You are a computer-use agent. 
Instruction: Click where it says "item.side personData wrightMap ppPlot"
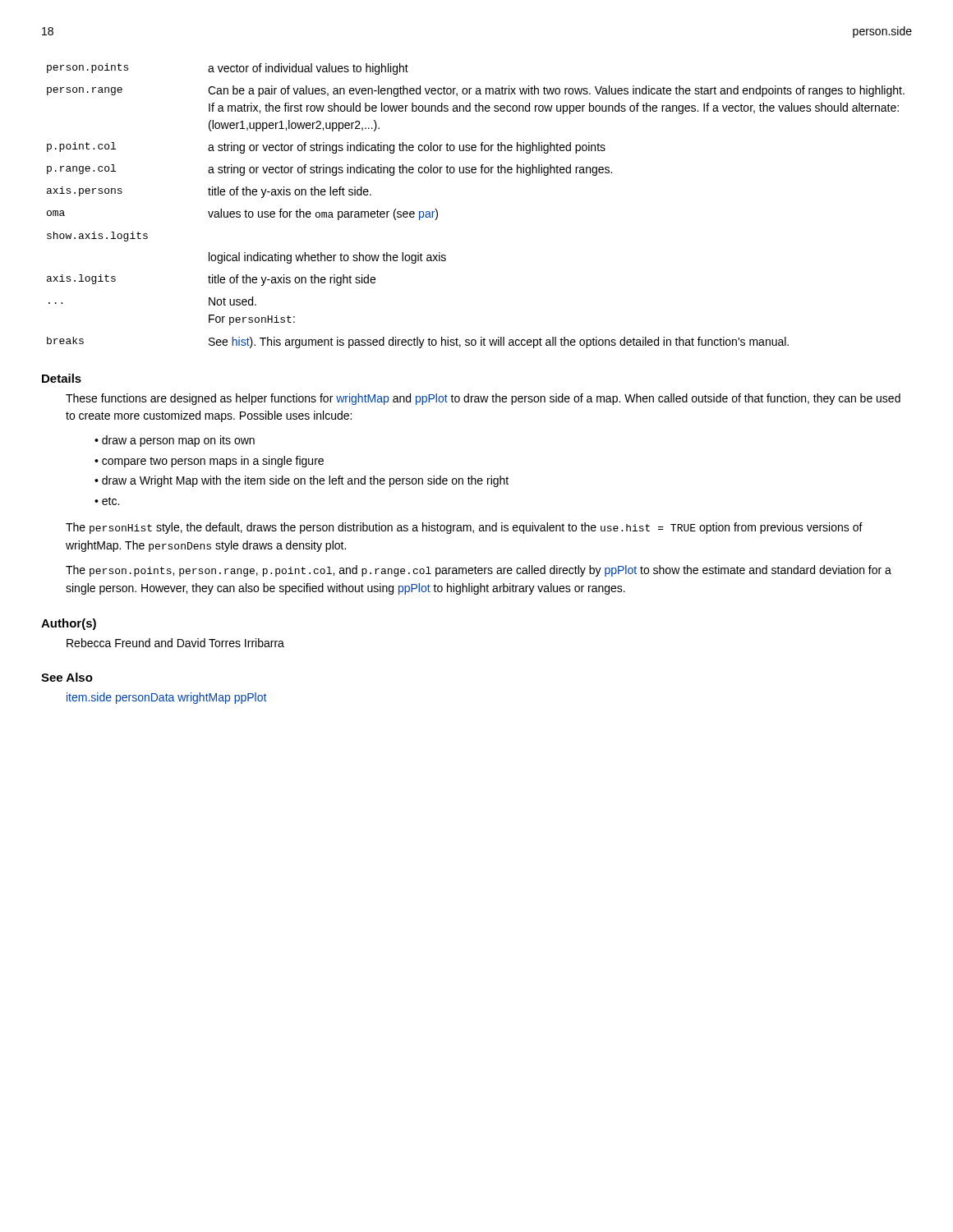[166, 698]
